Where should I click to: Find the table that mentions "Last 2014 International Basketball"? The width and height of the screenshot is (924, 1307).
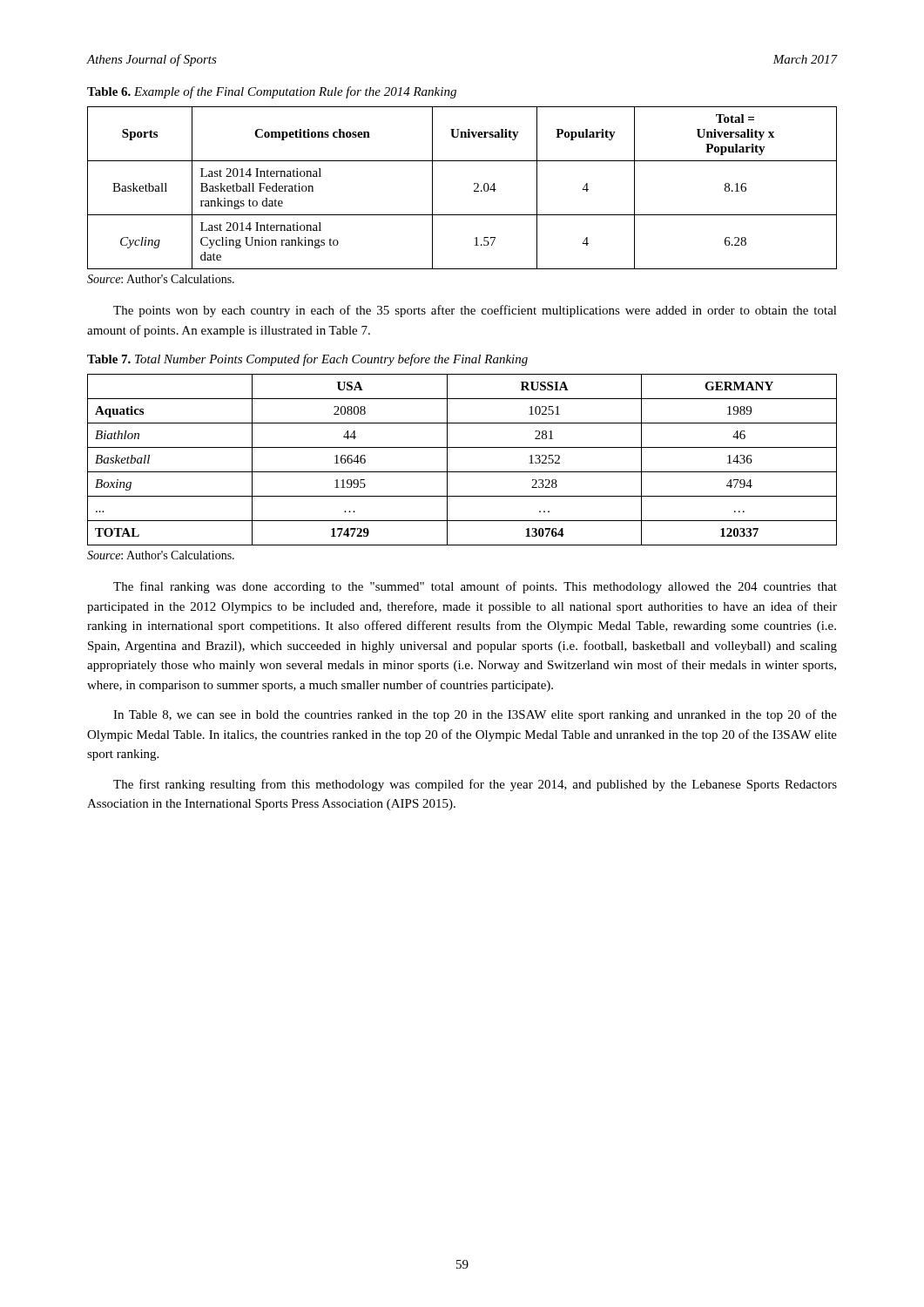(x=462, y=188)
